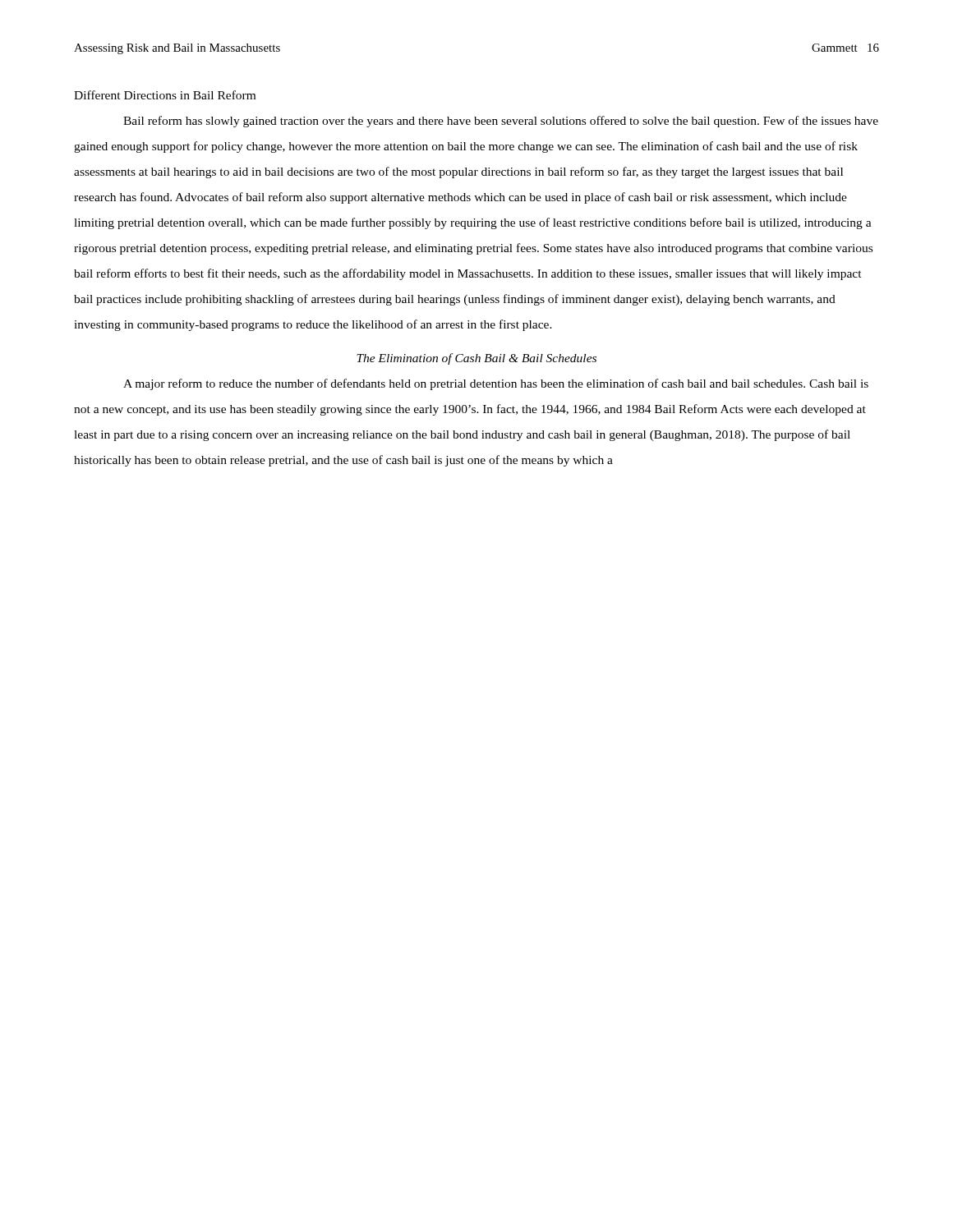The image size is (953, 1232).
Task: Locate the element starting "A major reform to reduce the number of"
Action: tap(476, 421)
